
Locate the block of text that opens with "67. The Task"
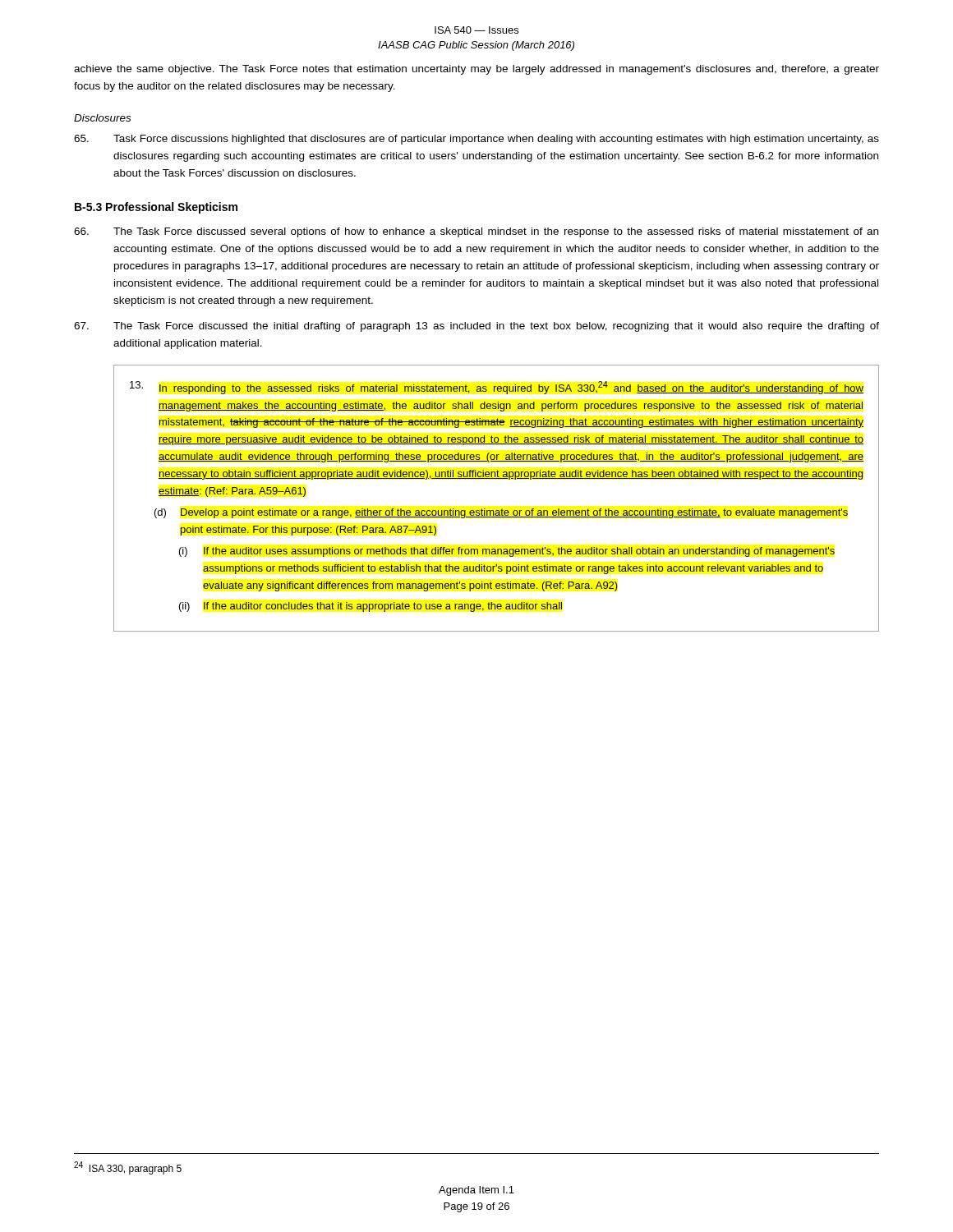[476, 335]
